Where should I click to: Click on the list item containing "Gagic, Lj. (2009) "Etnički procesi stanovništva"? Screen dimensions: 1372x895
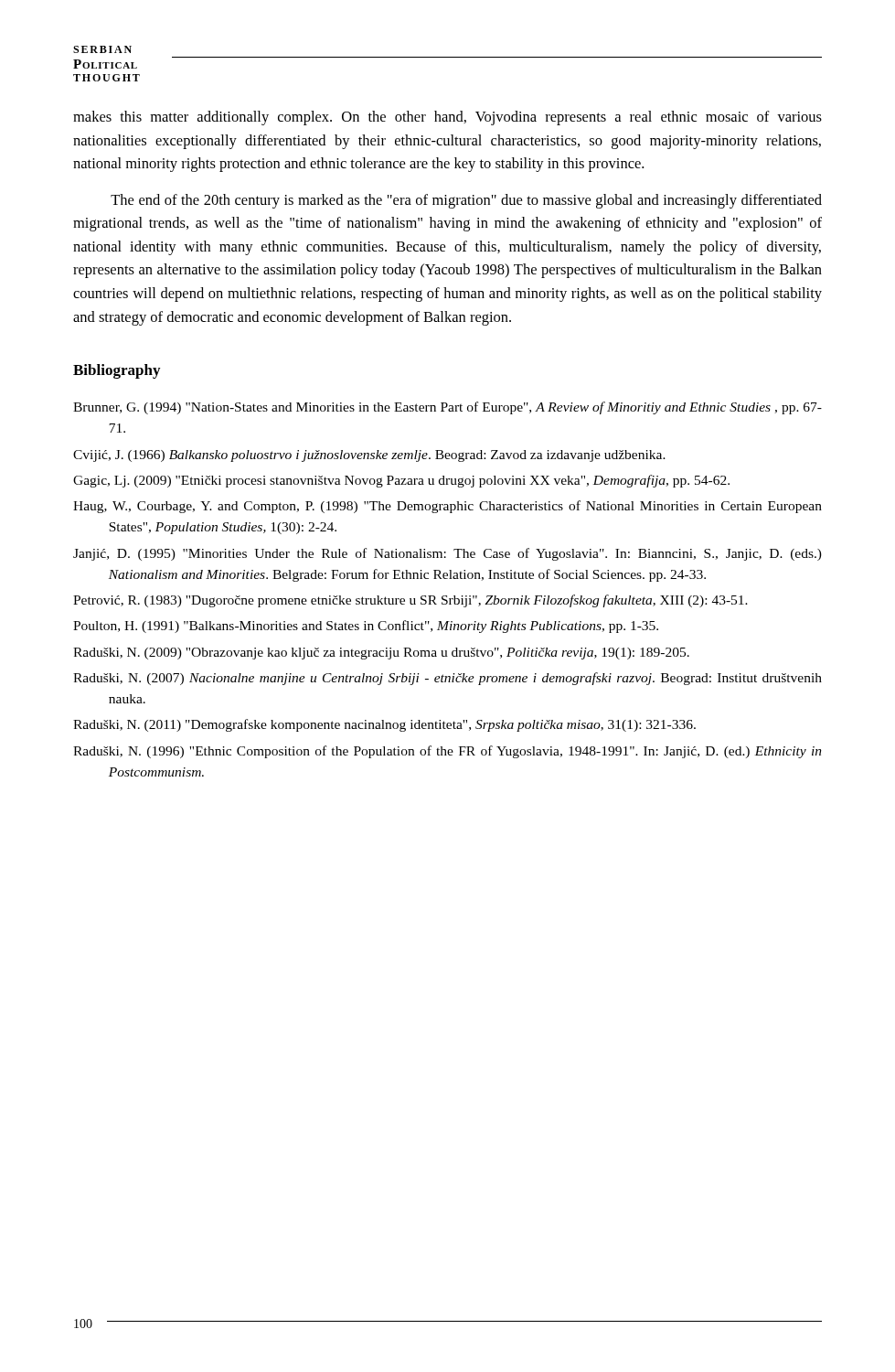coord(402,480)
